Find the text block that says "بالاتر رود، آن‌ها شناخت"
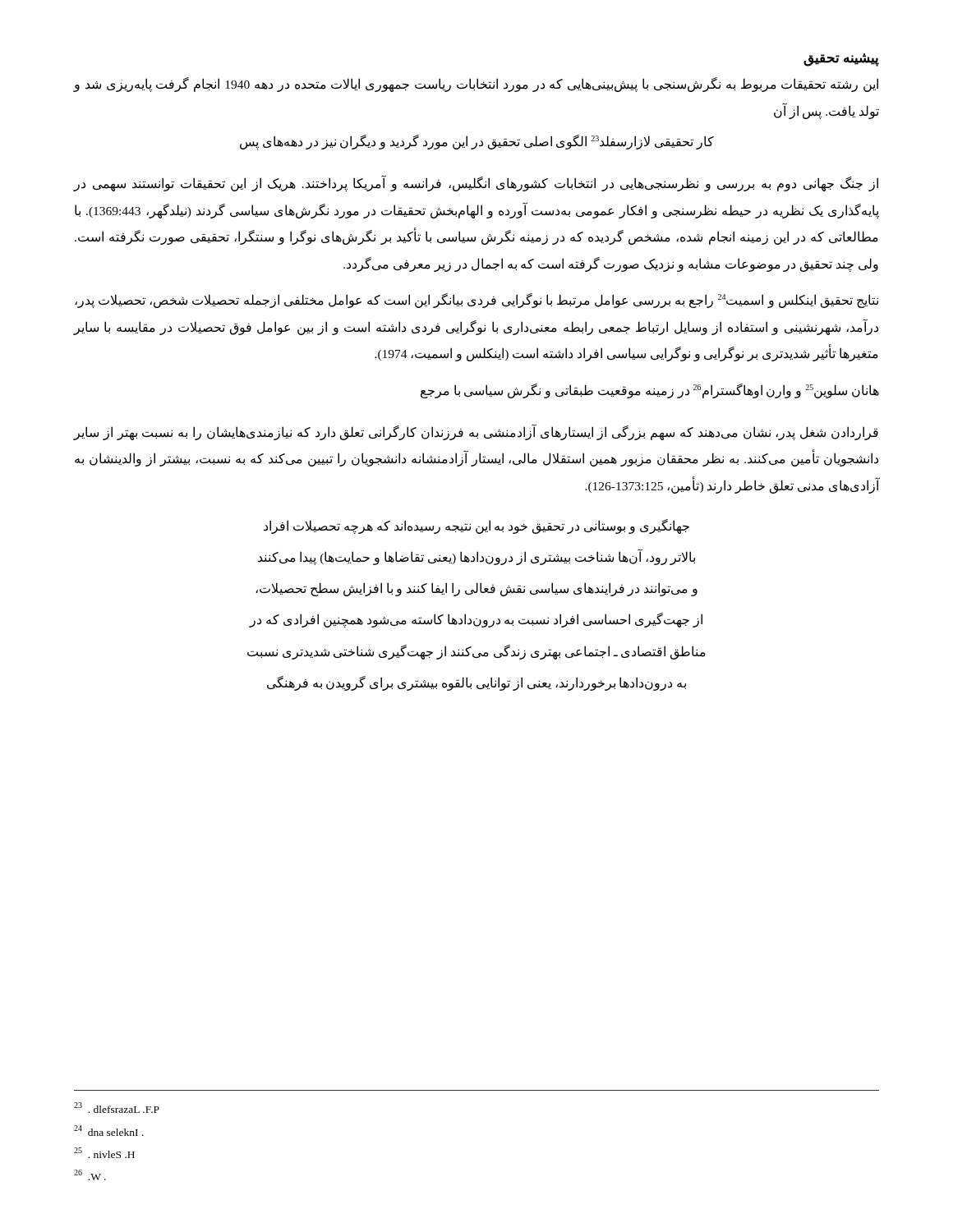Image resolution: width=953 pixels, height=1232 pixels. (x=476, y=558)
